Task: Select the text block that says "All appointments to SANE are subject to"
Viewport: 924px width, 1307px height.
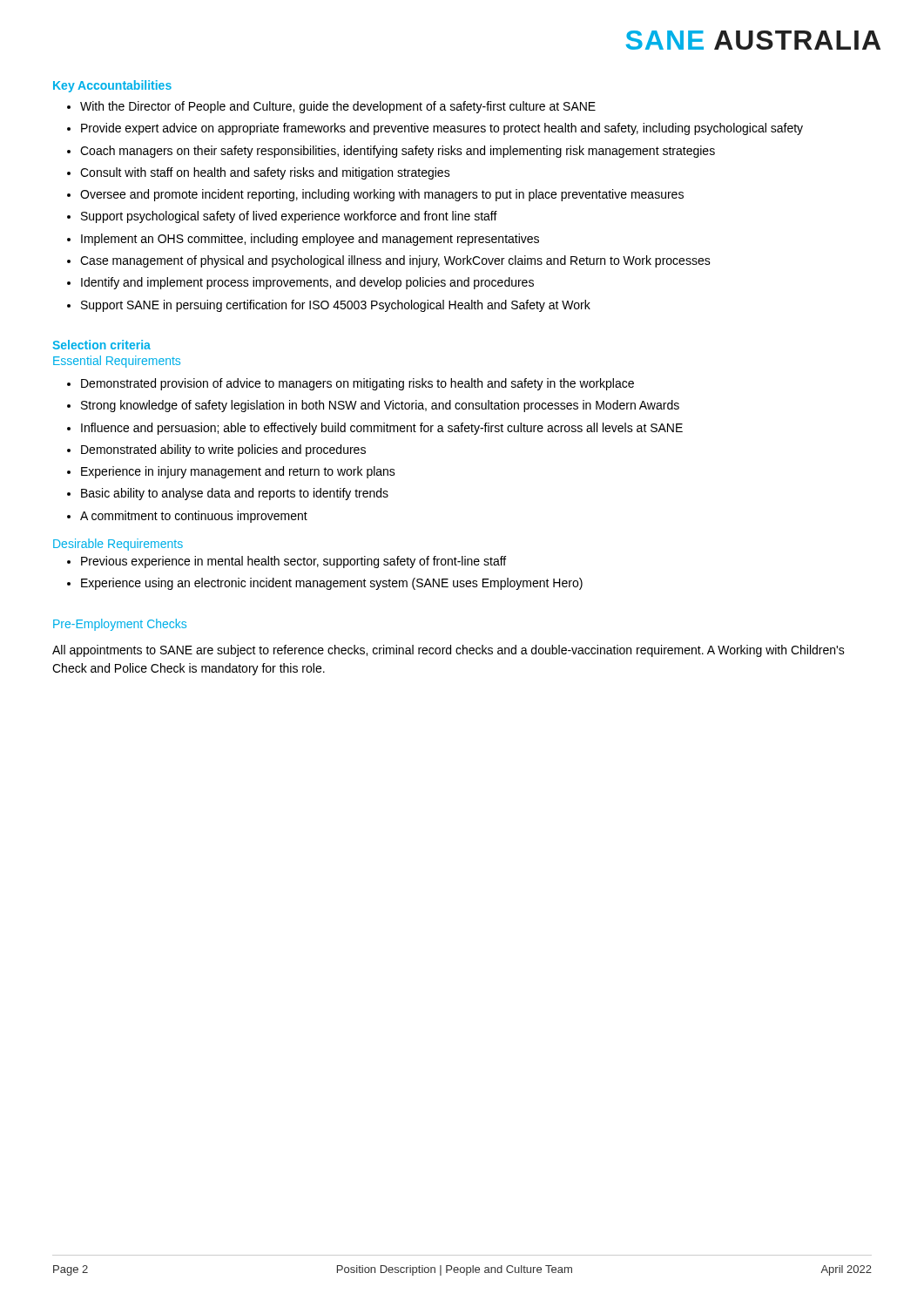Action: [x=462, y=659]
